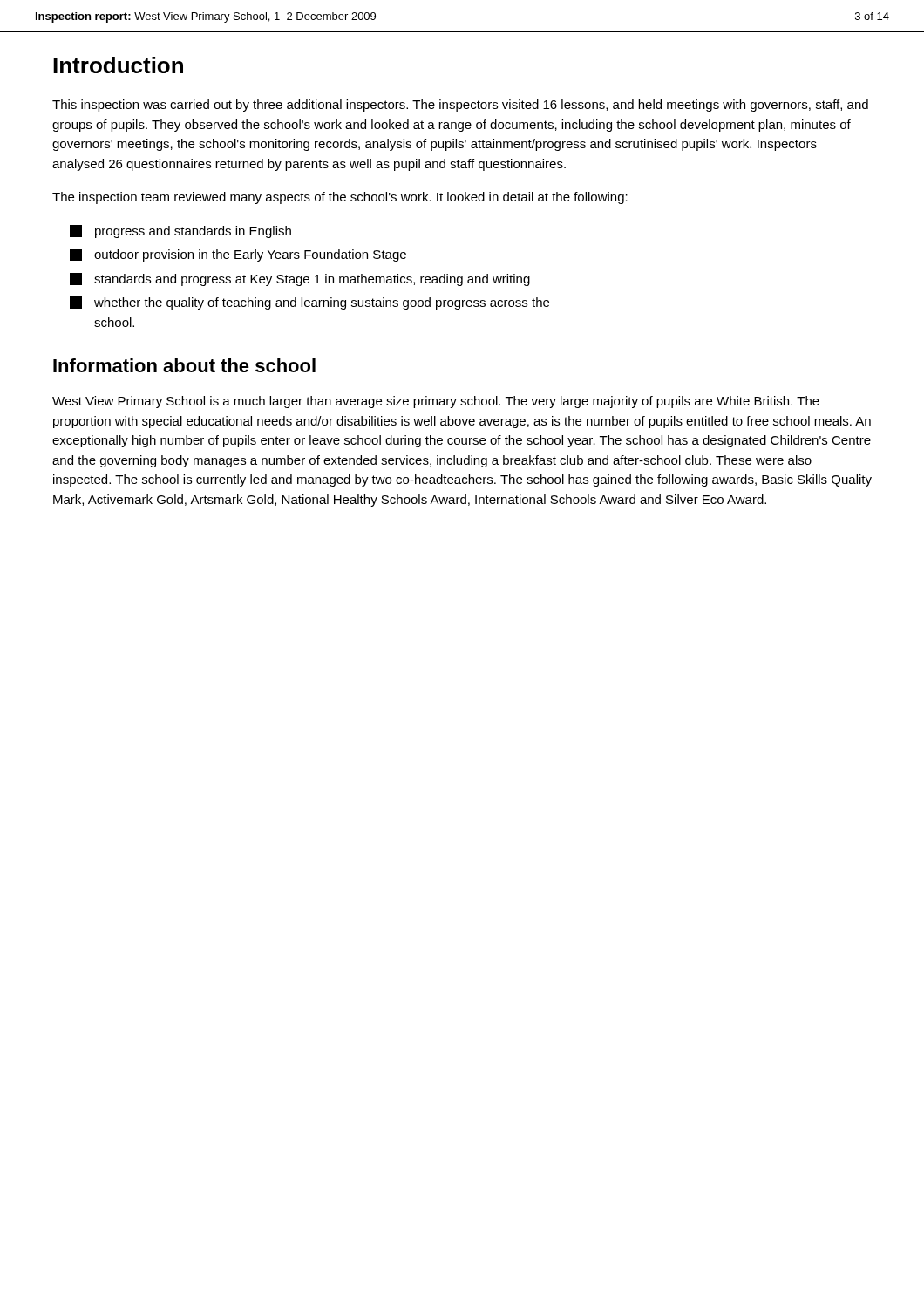
Task: Select the block starting "Information about the school"
Action: [x=184, y=366]
